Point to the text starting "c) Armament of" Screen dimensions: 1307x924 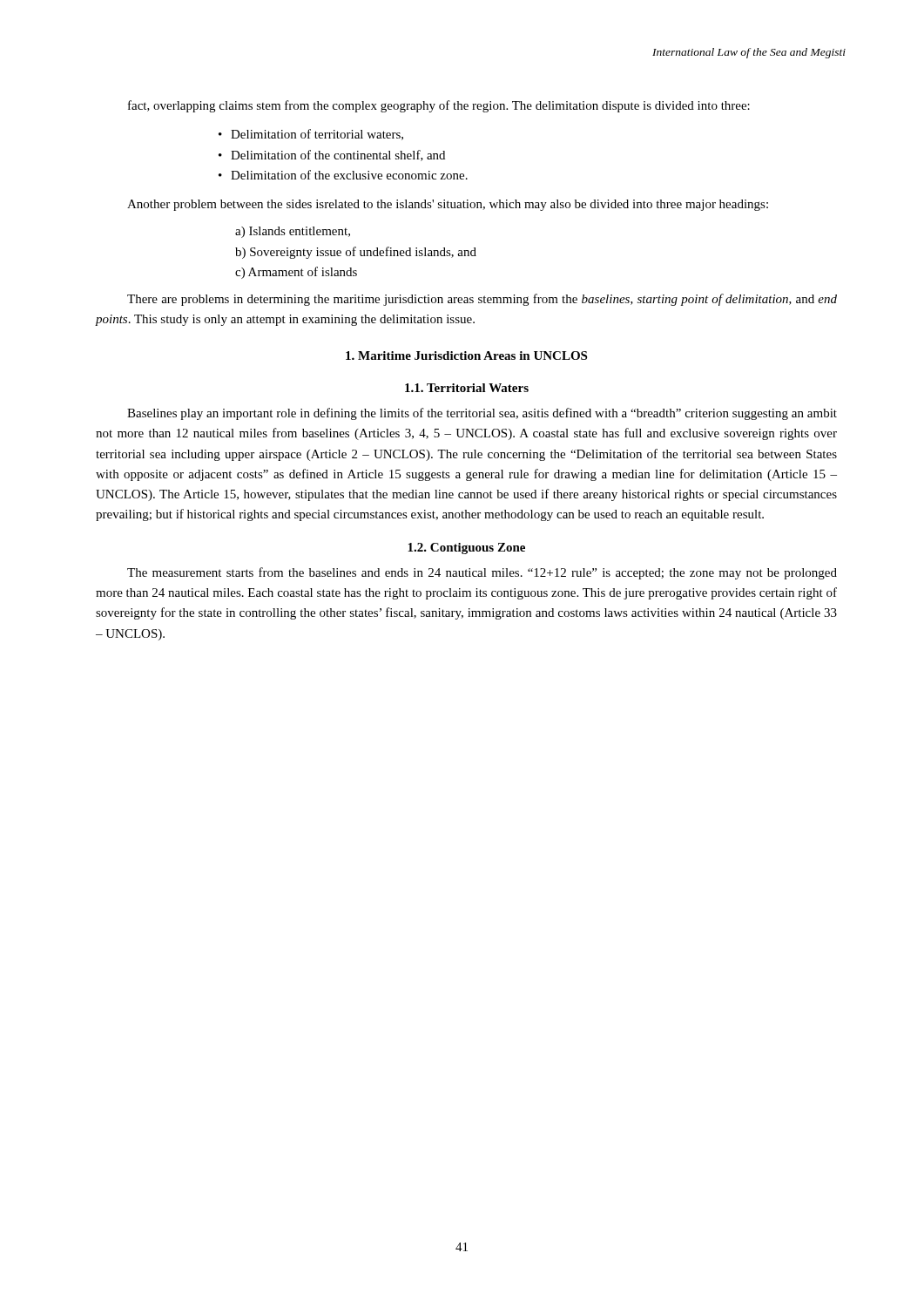296,272
